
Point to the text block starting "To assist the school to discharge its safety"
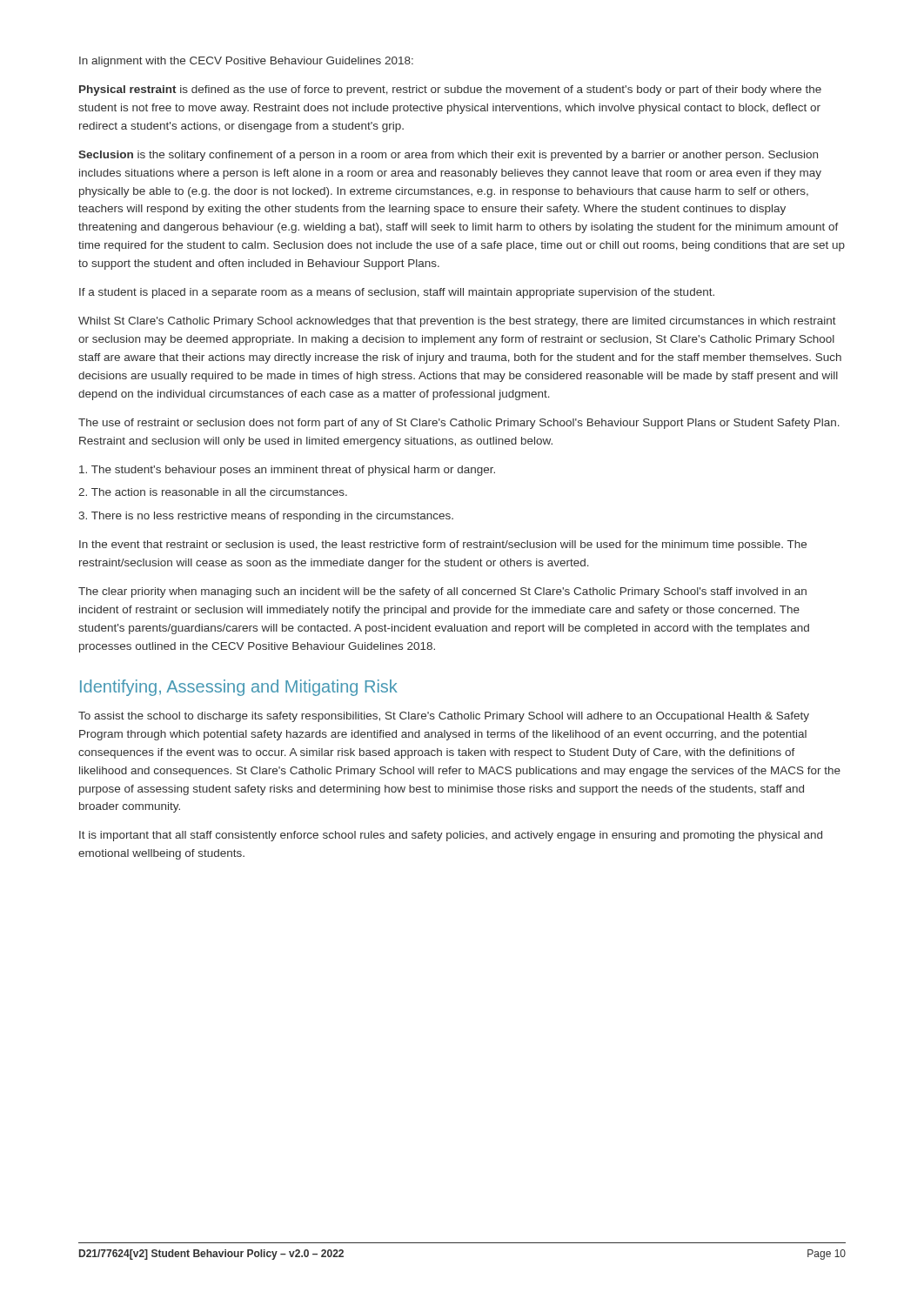tap(459, 761)
